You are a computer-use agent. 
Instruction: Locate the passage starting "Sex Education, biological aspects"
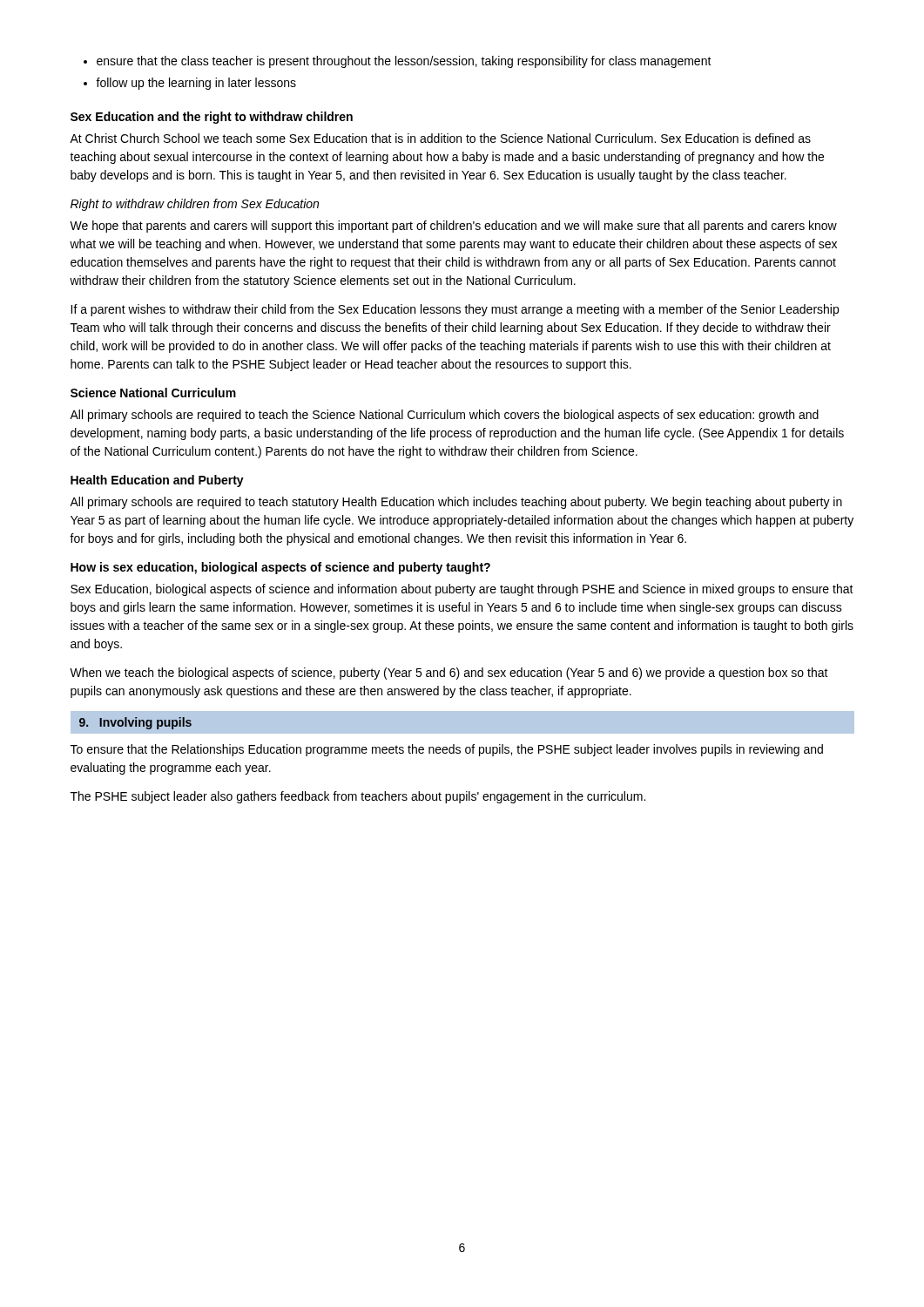pos(462,617)
